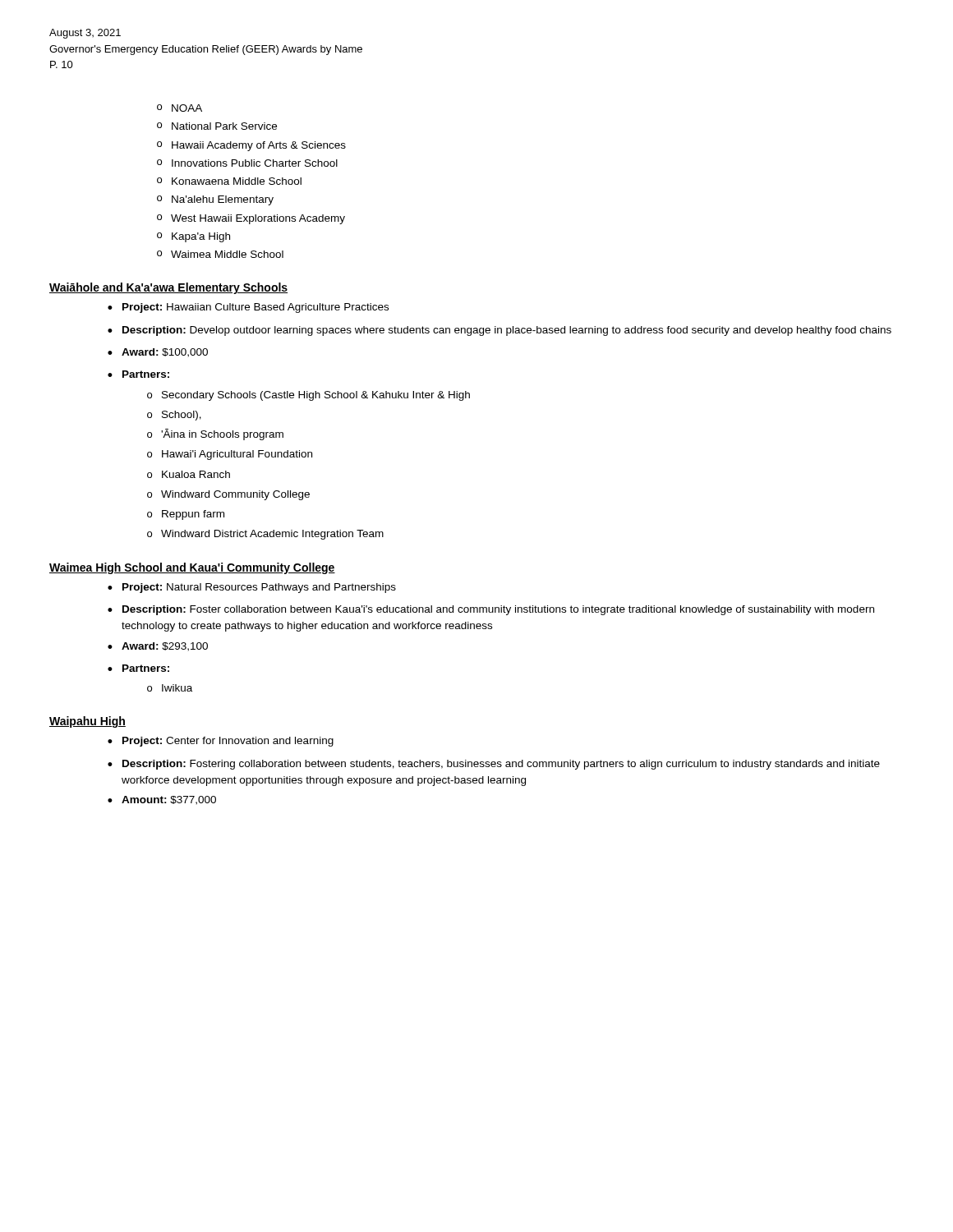The image size is (953, 1232).
Task: Select the list item that reads "oHawai'i Agricultural Foundation"
Action: coord(225,455)
